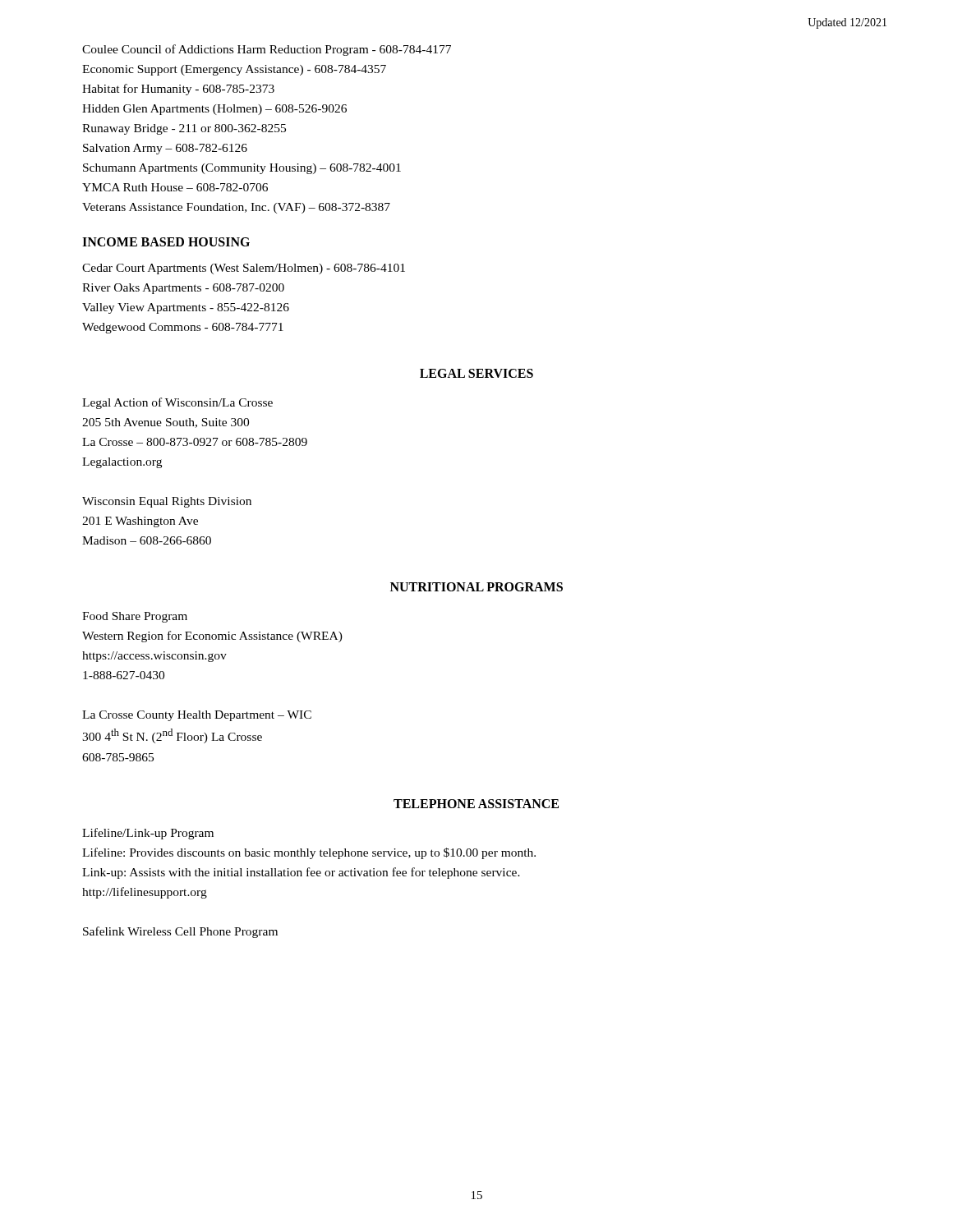
Task: Click where it says "Safelink Wireless Cell Phone Program"
Action: click(180, 932)
